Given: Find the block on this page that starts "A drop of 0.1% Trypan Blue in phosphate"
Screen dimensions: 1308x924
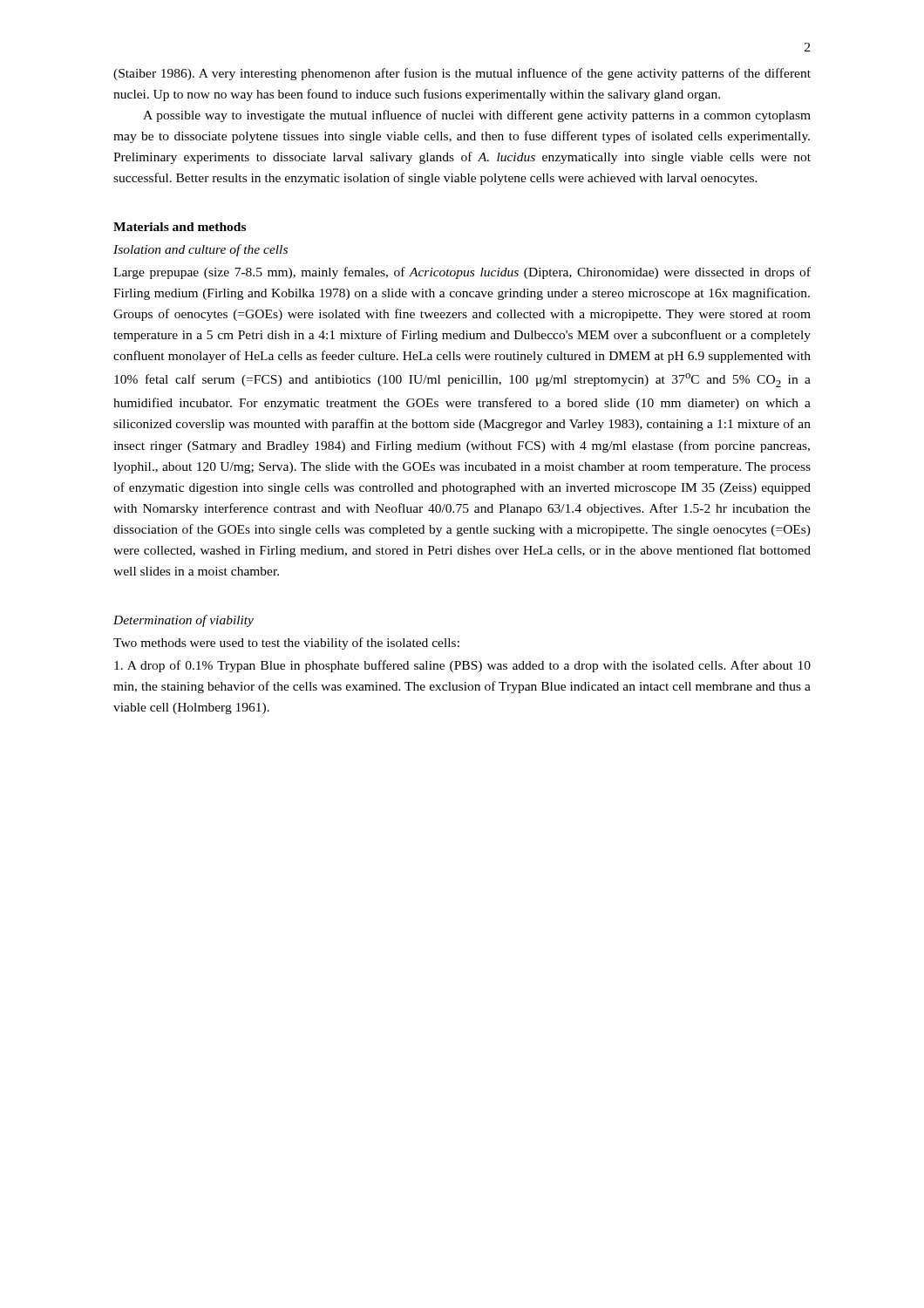Looking at the screenshot, I should [x=462, y=686].
